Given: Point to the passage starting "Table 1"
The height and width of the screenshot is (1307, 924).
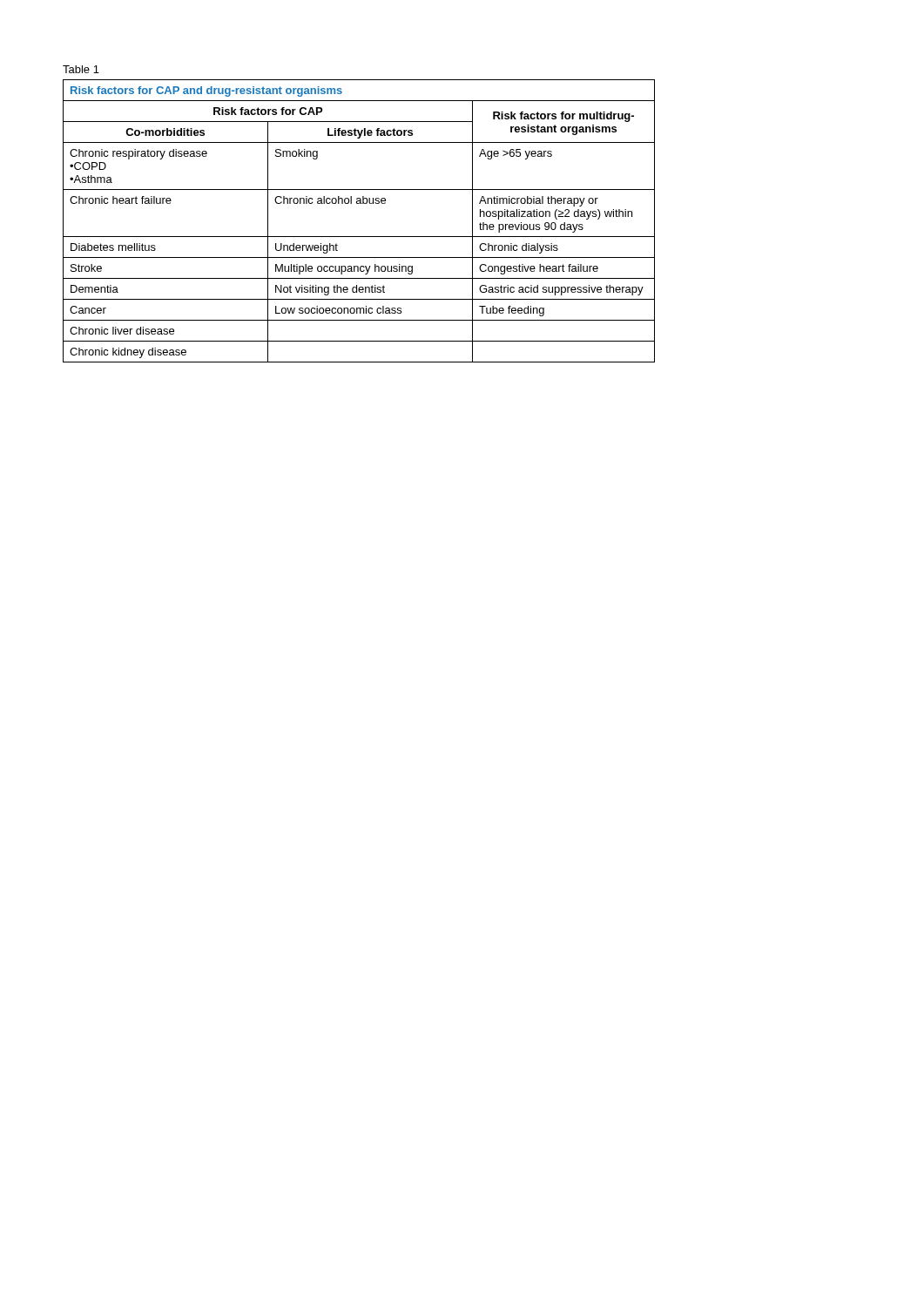Looking at the screenshot, I should [81, 69].
